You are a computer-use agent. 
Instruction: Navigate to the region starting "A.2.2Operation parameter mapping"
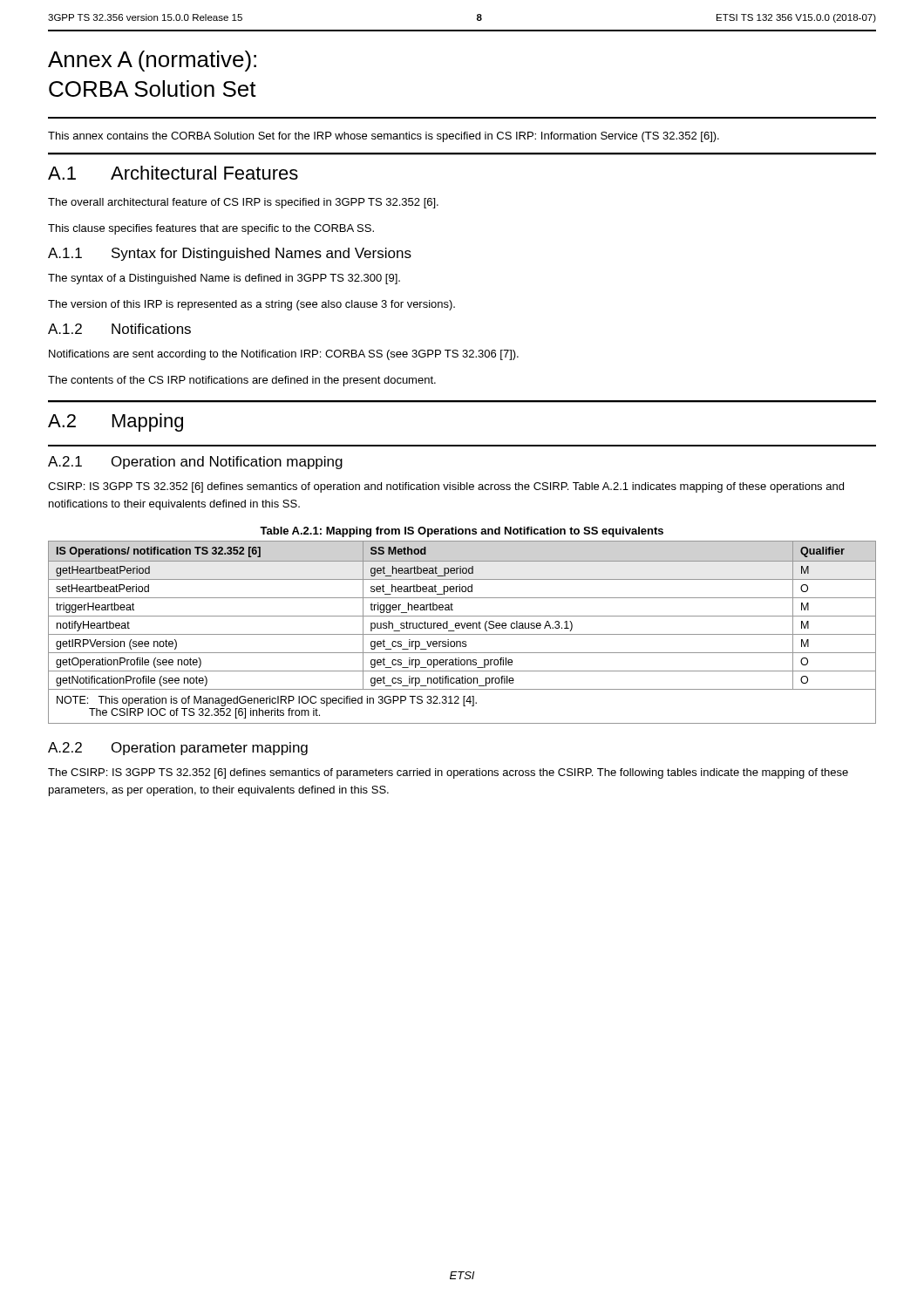178,748
